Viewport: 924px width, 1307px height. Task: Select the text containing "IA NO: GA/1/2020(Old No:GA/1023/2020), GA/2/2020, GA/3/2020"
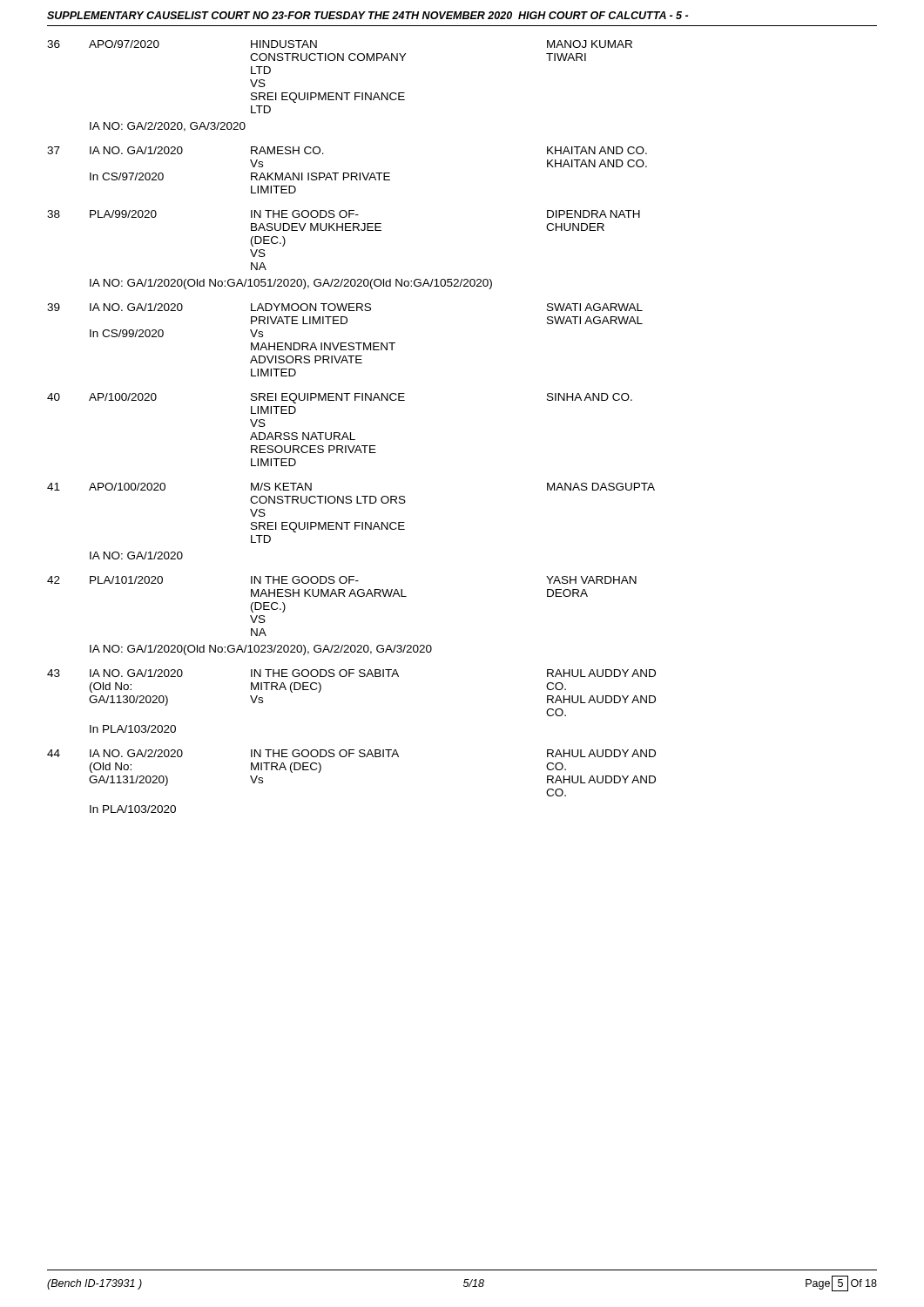260,649
